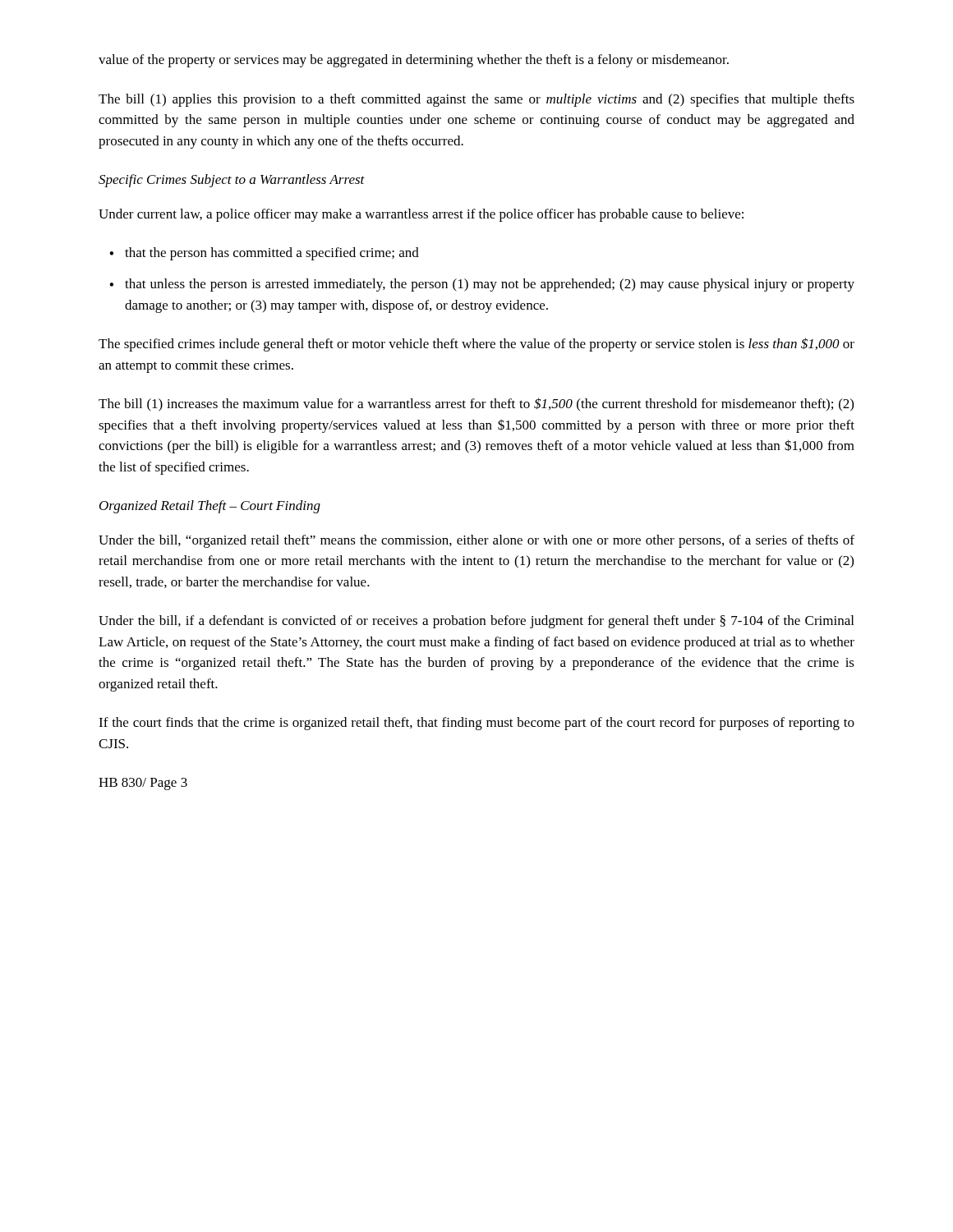This screenshot has height=1232, width=953.
Task: Select the passage starting "The bill (1) applies this provision to a"
Action: (x=476, y=120)
